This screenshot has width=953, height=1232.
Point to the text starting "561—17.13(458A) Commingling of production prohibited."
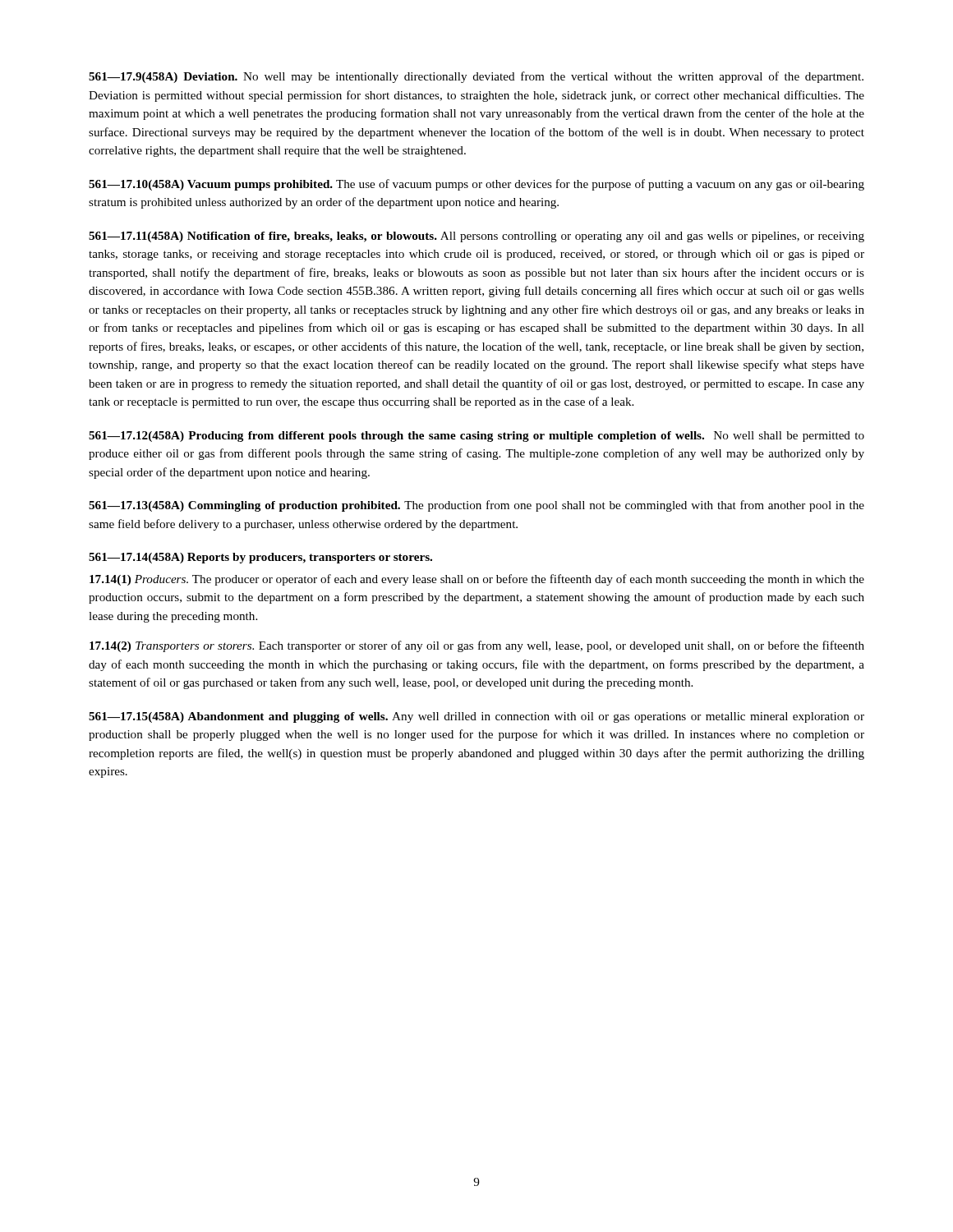[x=476, y=515]
